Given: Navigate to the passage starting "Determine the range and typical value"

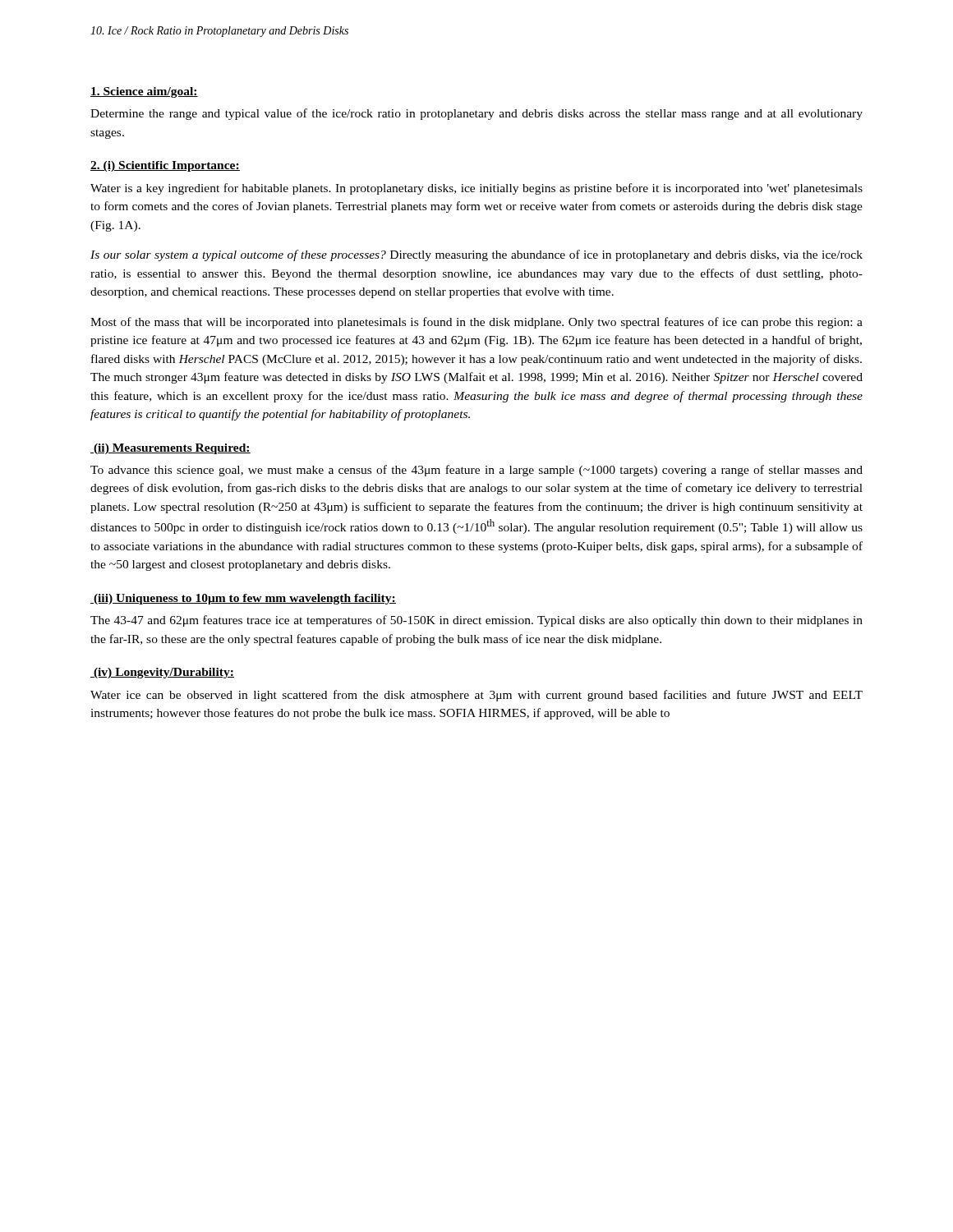Looking at the screenshot, I should coord(476,123).
